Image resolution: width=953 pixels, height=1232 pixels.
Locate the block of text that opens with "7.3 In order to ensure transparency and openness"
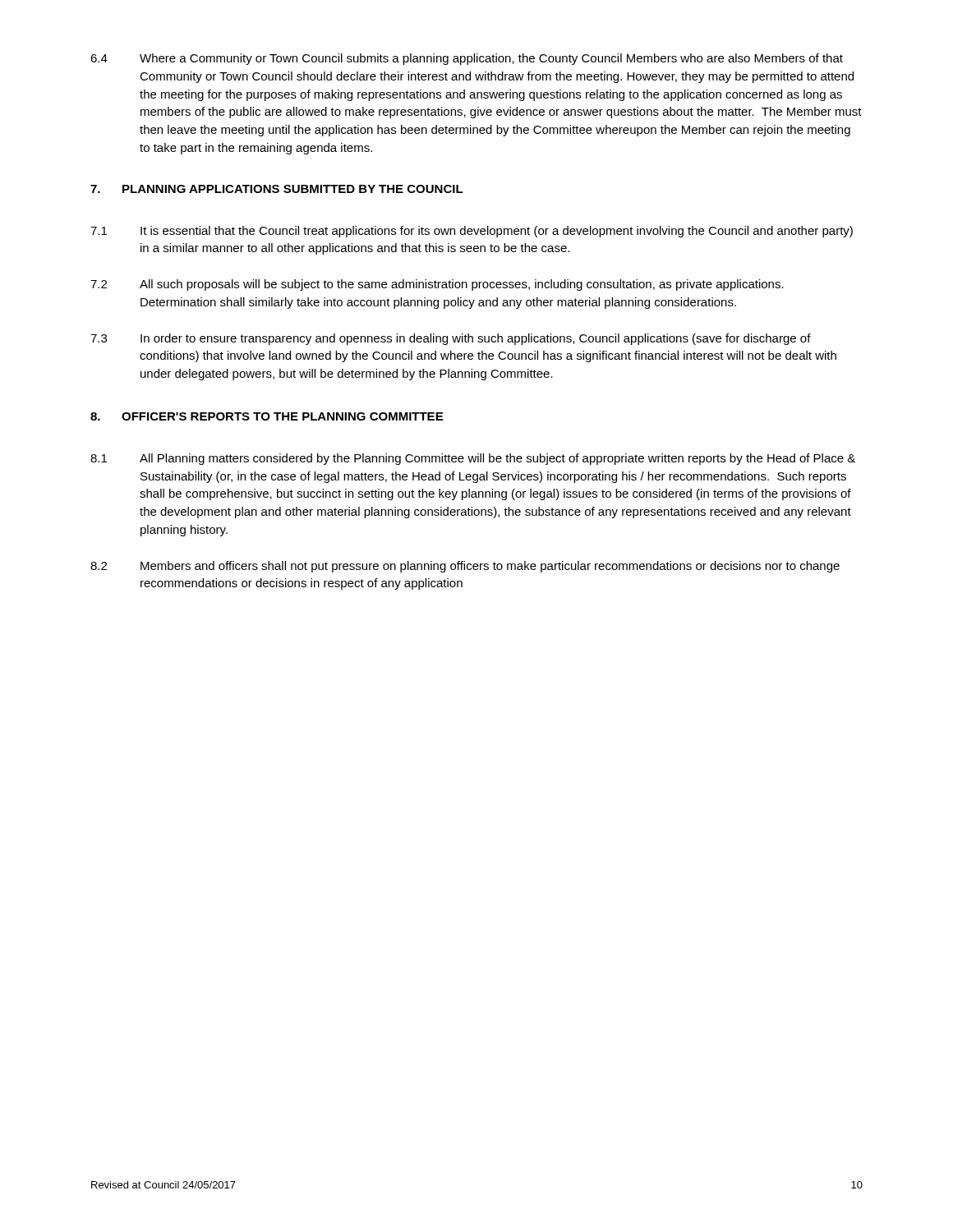click(476, 356)
